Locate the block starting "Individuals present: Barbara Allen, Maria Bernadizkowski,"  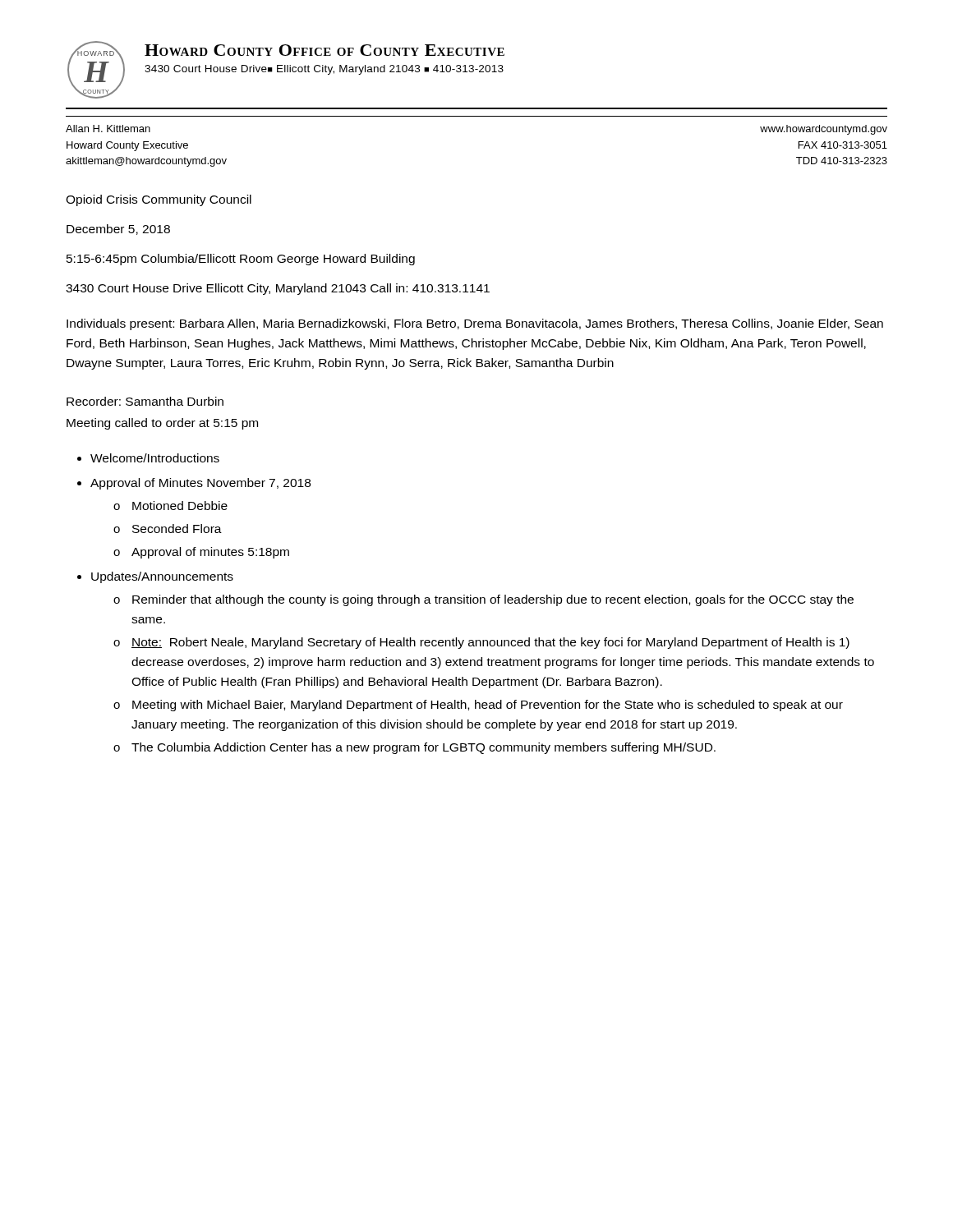pyautogui.click(x=475, y=342)
